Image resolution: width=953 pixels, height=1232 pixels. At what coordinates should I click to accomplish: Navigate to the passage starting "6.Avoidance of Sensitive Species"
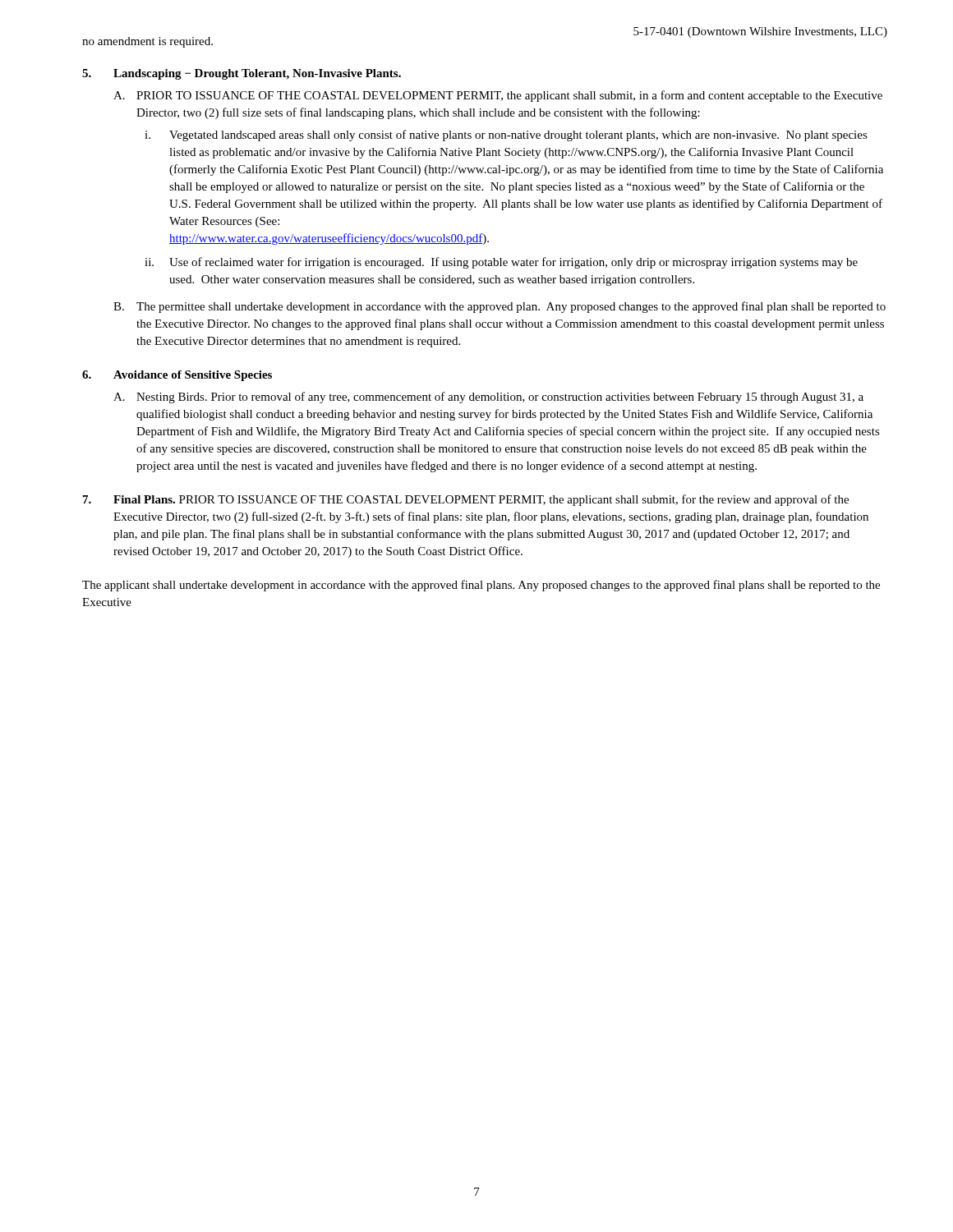(x=177, y=375)
